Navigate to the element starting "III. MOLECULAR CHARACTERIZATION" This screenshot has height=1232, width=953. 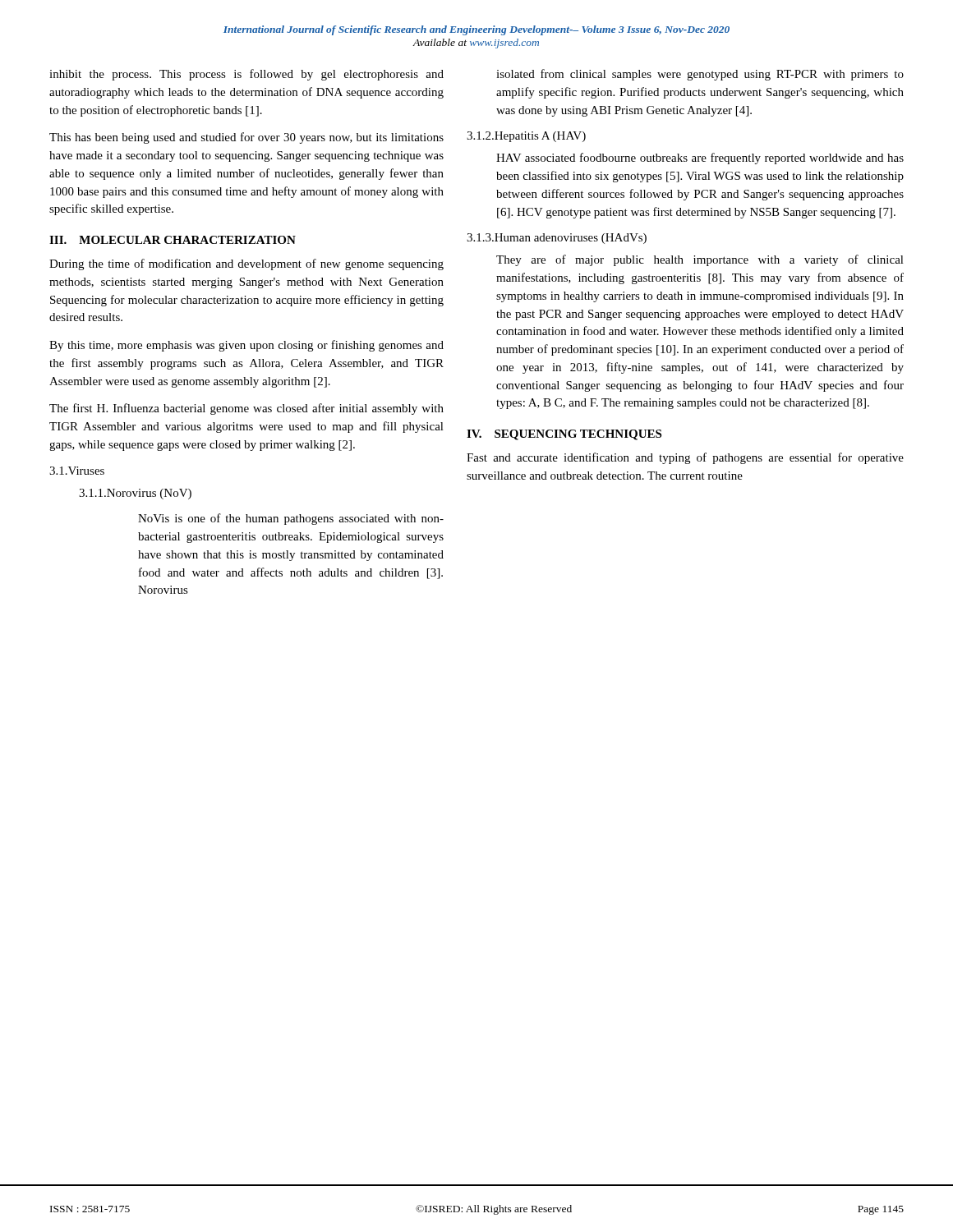point(172,240)
